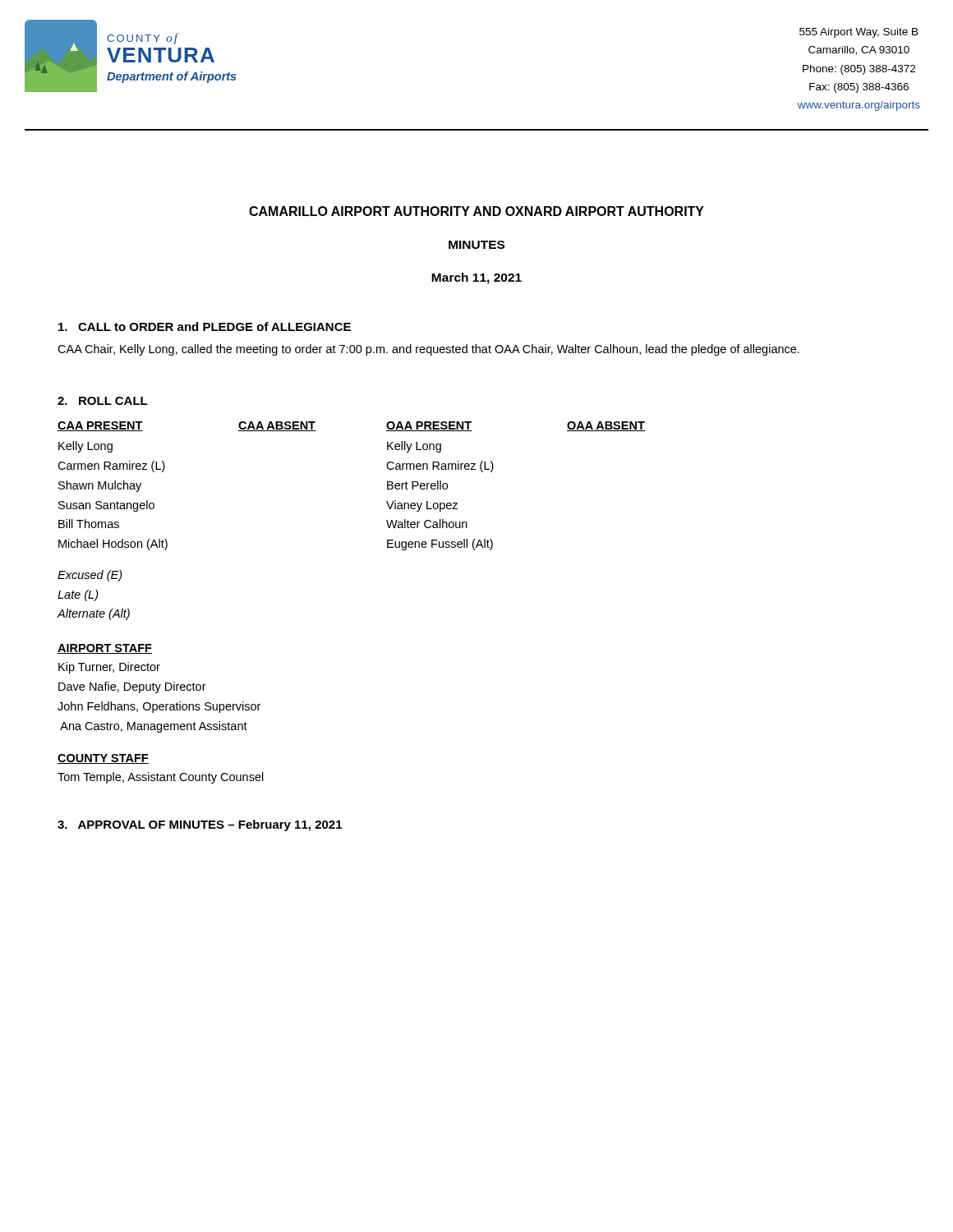Navigate to the text starting "Kip Turner, Director Dave Nafie, Deputy Director"
The image size is (953, 1232).
tap(159, 696)
